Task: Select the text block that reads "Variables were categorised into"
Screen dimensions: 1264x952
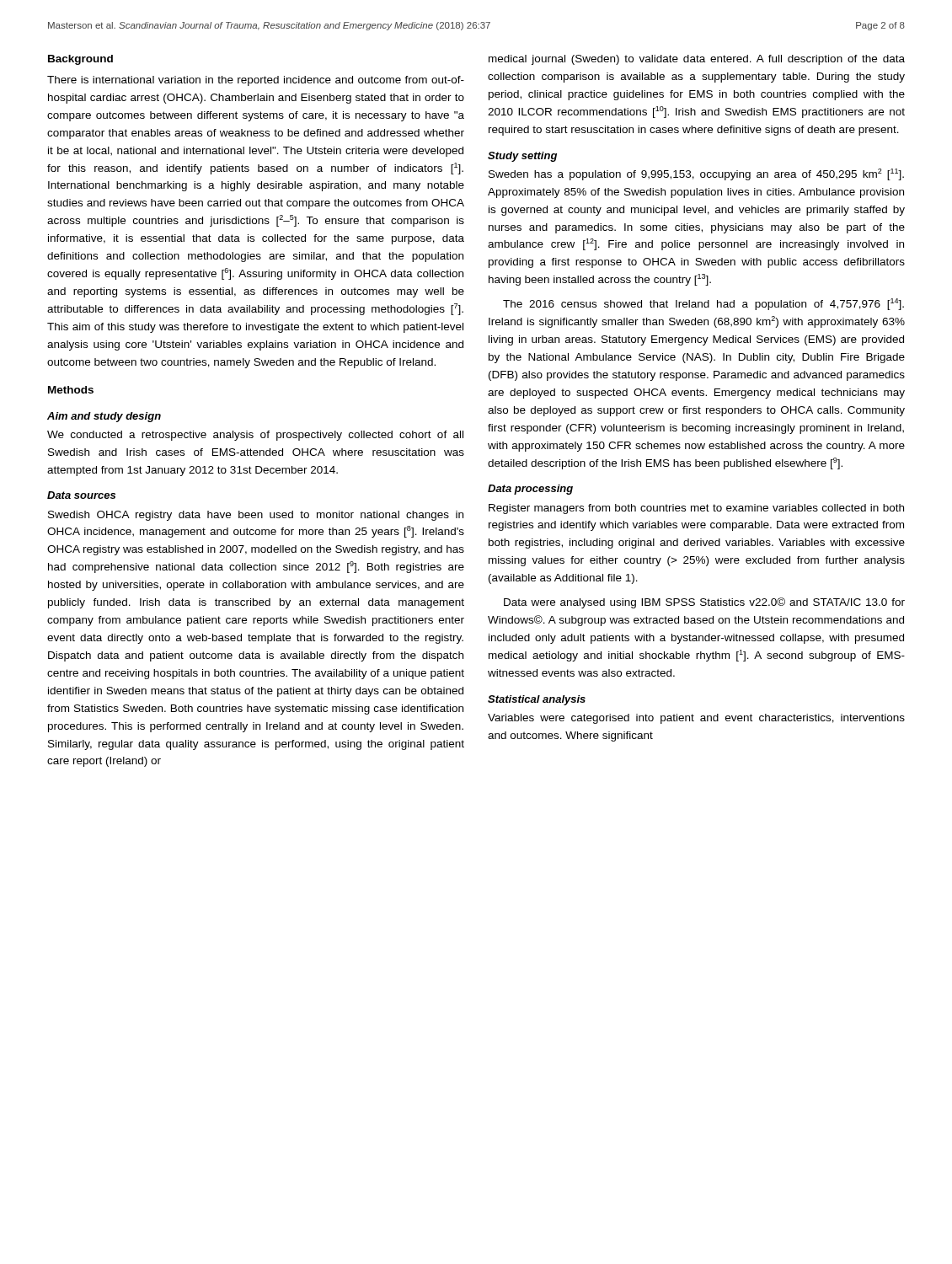Action: pyautogui.click(x=696, y=727)
